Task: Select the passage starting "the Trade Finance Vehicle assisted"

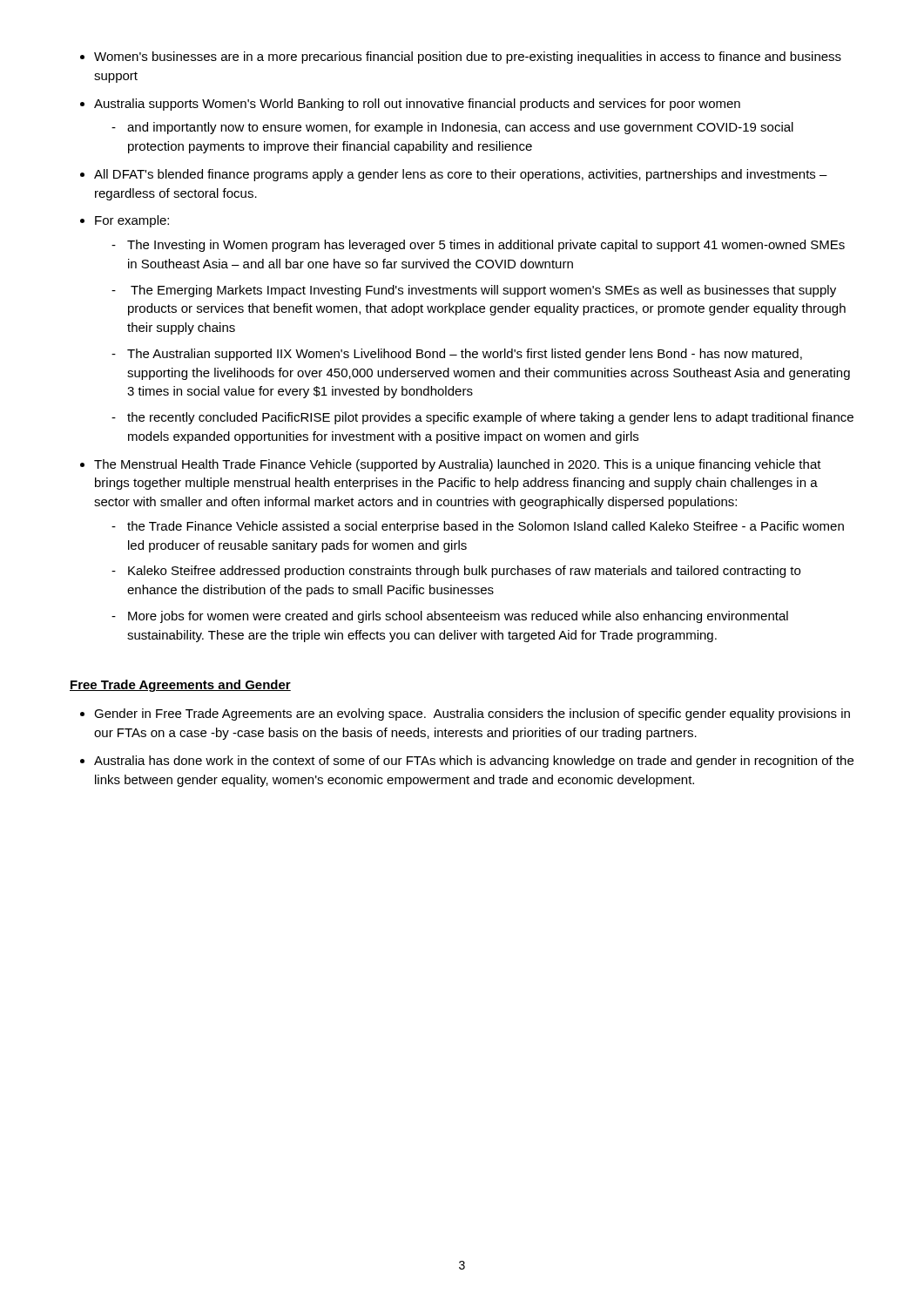Action: tap(486, 535)
